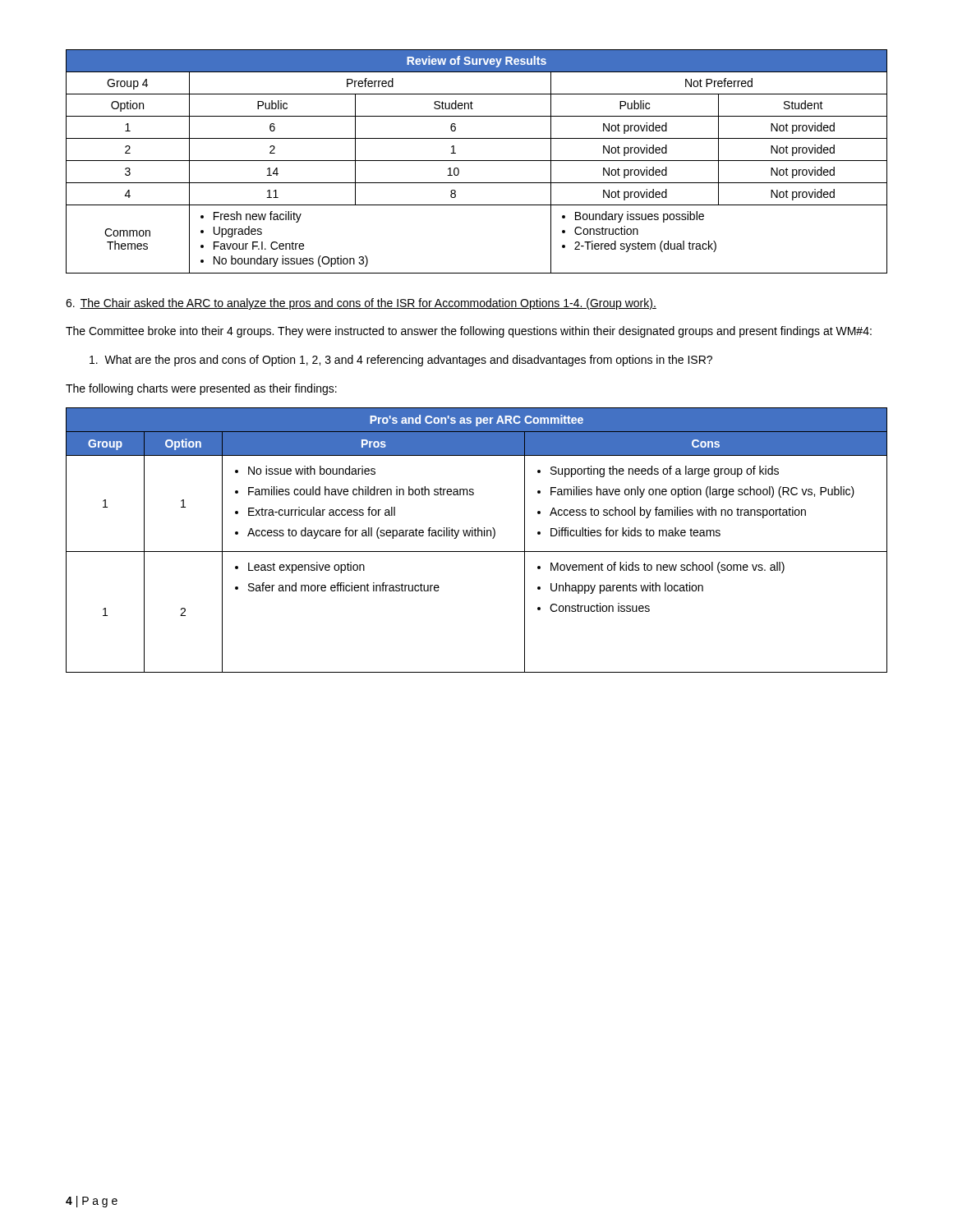This screenshot has height=1232, width=953.
Task: Select the text block starting "6. The Chair"
Action: 476,303
